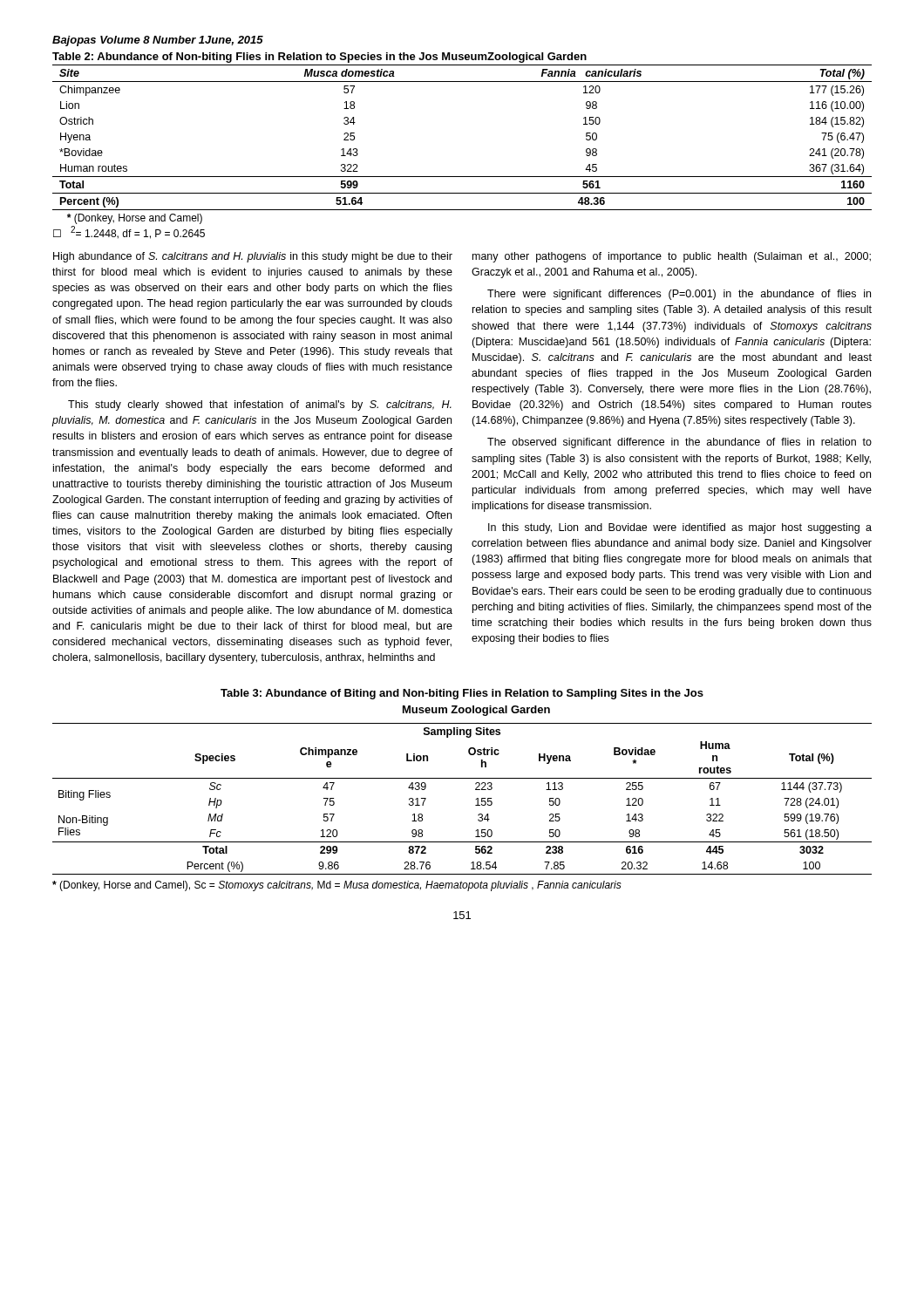The width and height of the screenshot is (924, 1308).
Task: Find the text starting "☐ 2= 1.2448, df = 1,"
Action: pos(129,232)
